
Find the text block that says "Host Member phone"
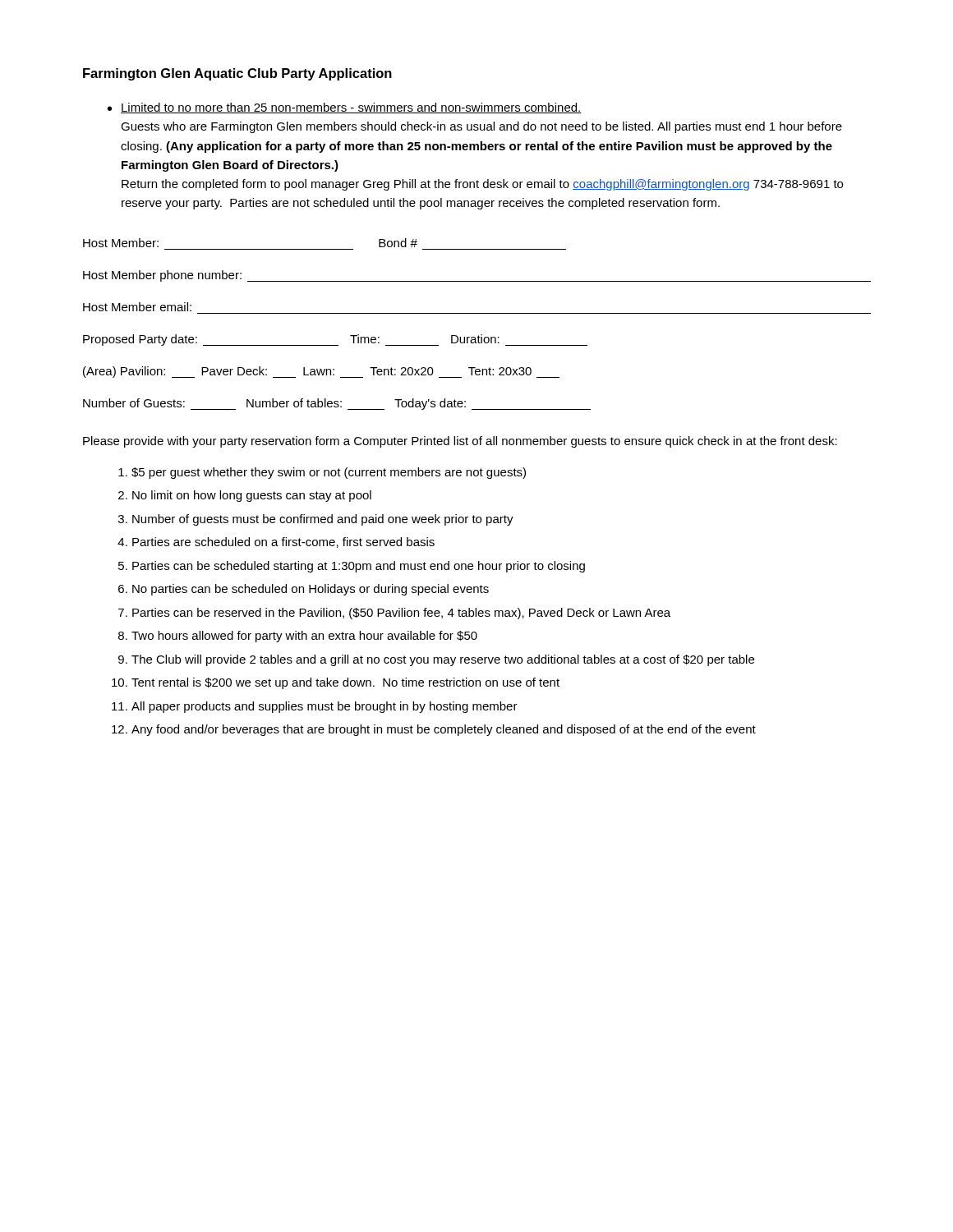[476, 274]
